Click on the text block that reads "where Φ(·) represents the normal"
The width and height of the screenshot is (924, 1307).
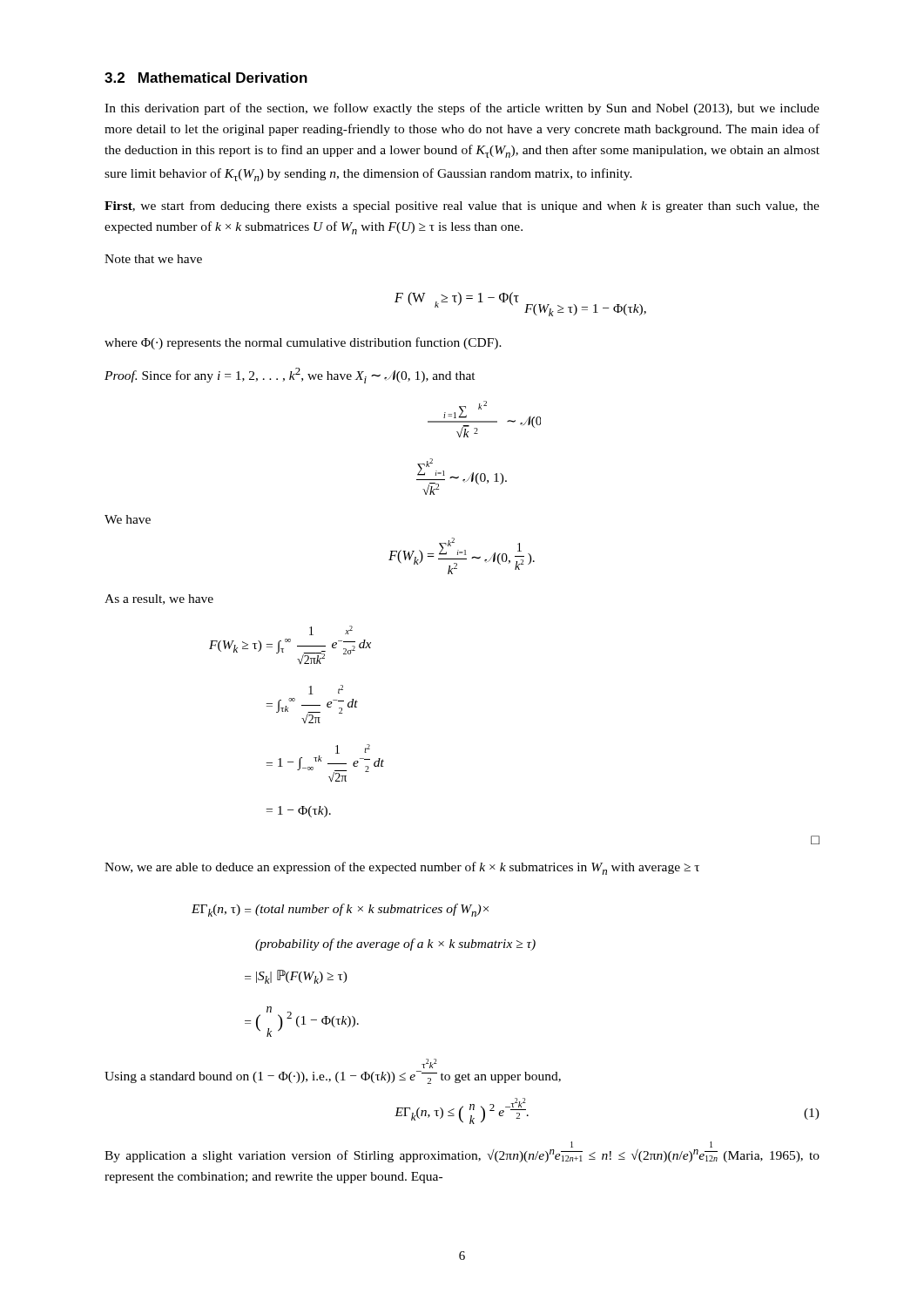coord(303,342)
